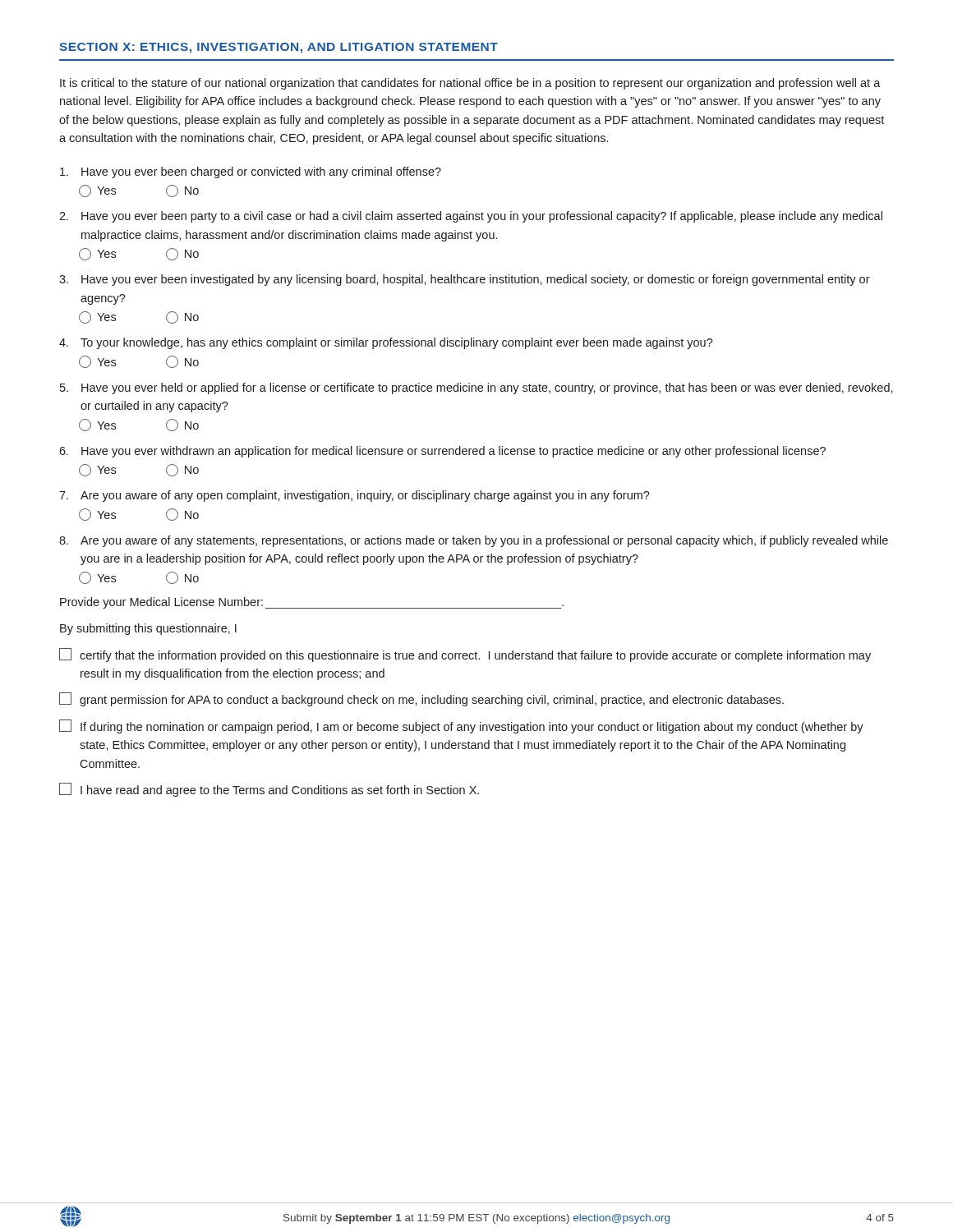Find the block on this page that starts "Have you ever been charged"
This screenshot has height=1232, width=953.
(x=251, y=172)
